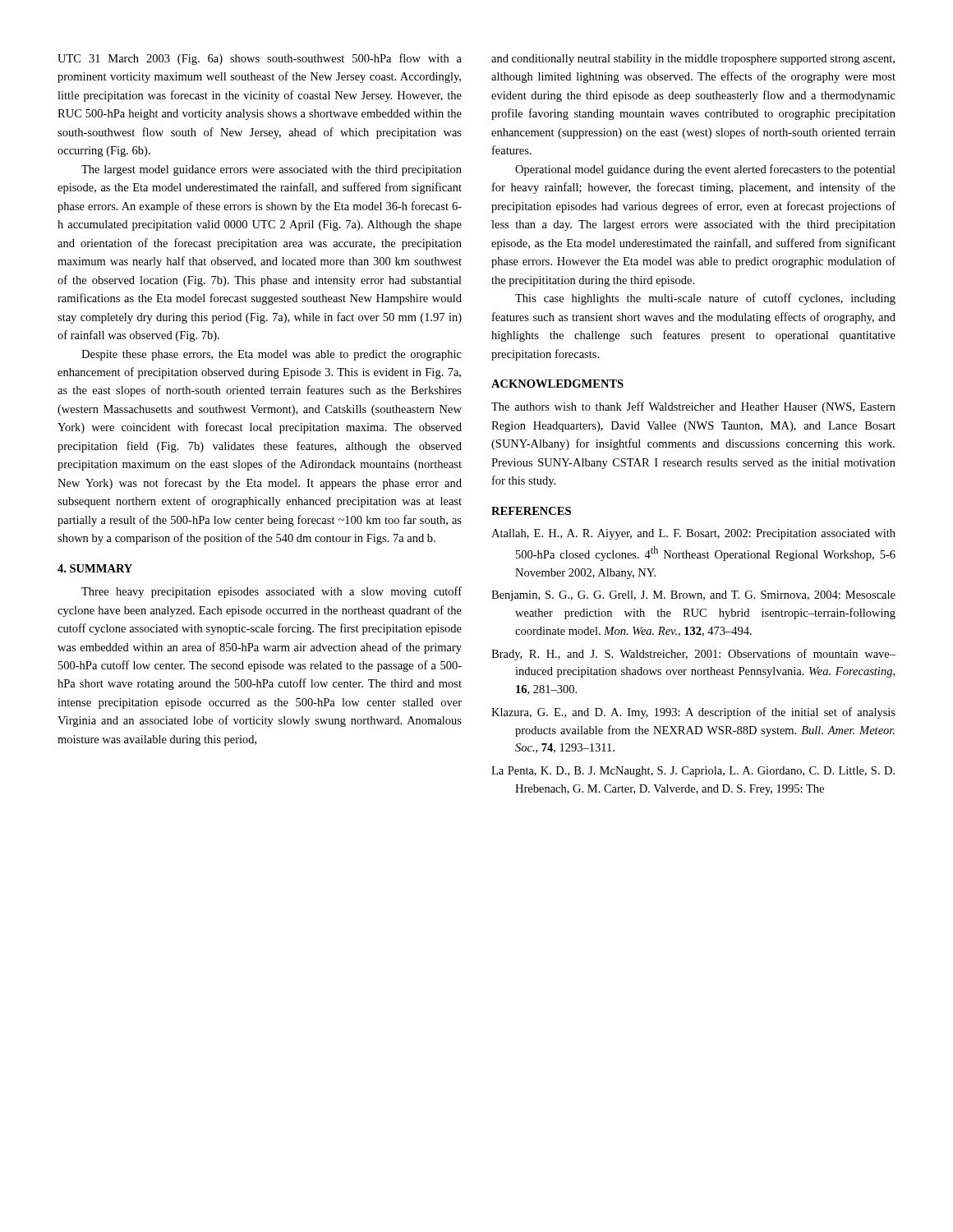Point to the block beginning "The authors wish to thank Jeff"
Screen dimensions: 1232x953
693,444
